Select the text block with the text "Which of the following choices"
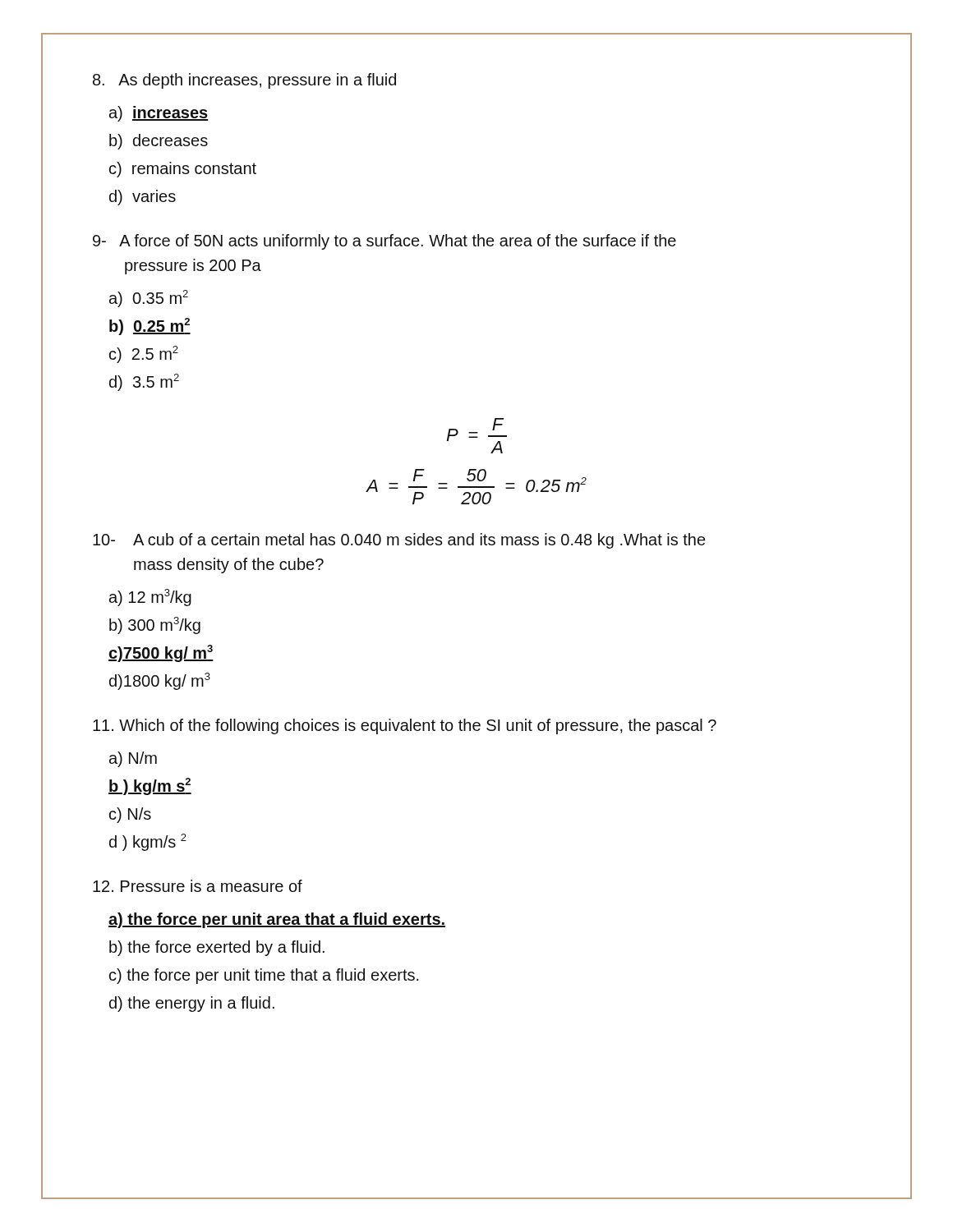Image resolution: width=953 pixels, height=1232 pixels. [x=405, y=726]
